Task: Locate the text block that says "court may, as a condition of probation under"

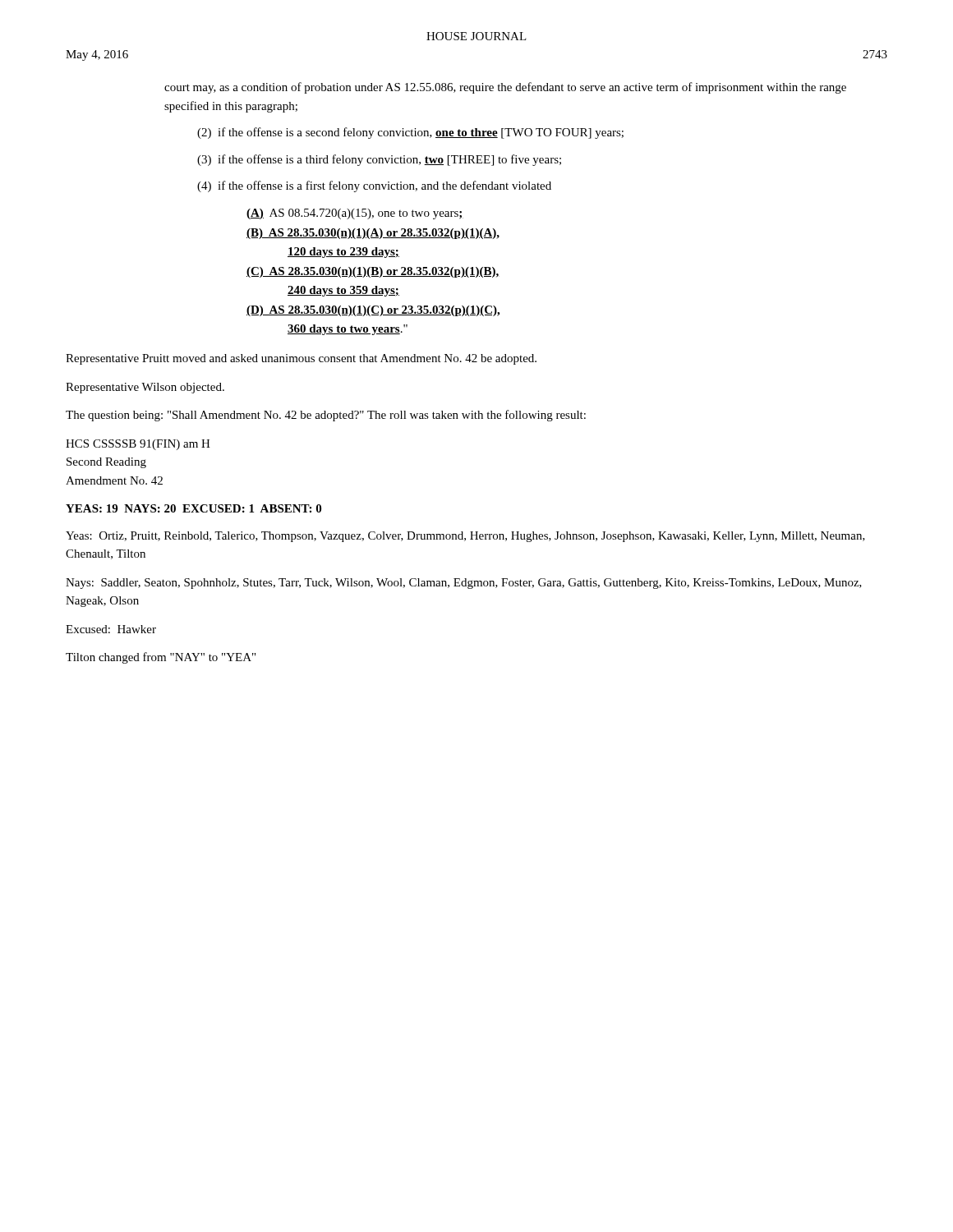Action: (x=505, y=96)
